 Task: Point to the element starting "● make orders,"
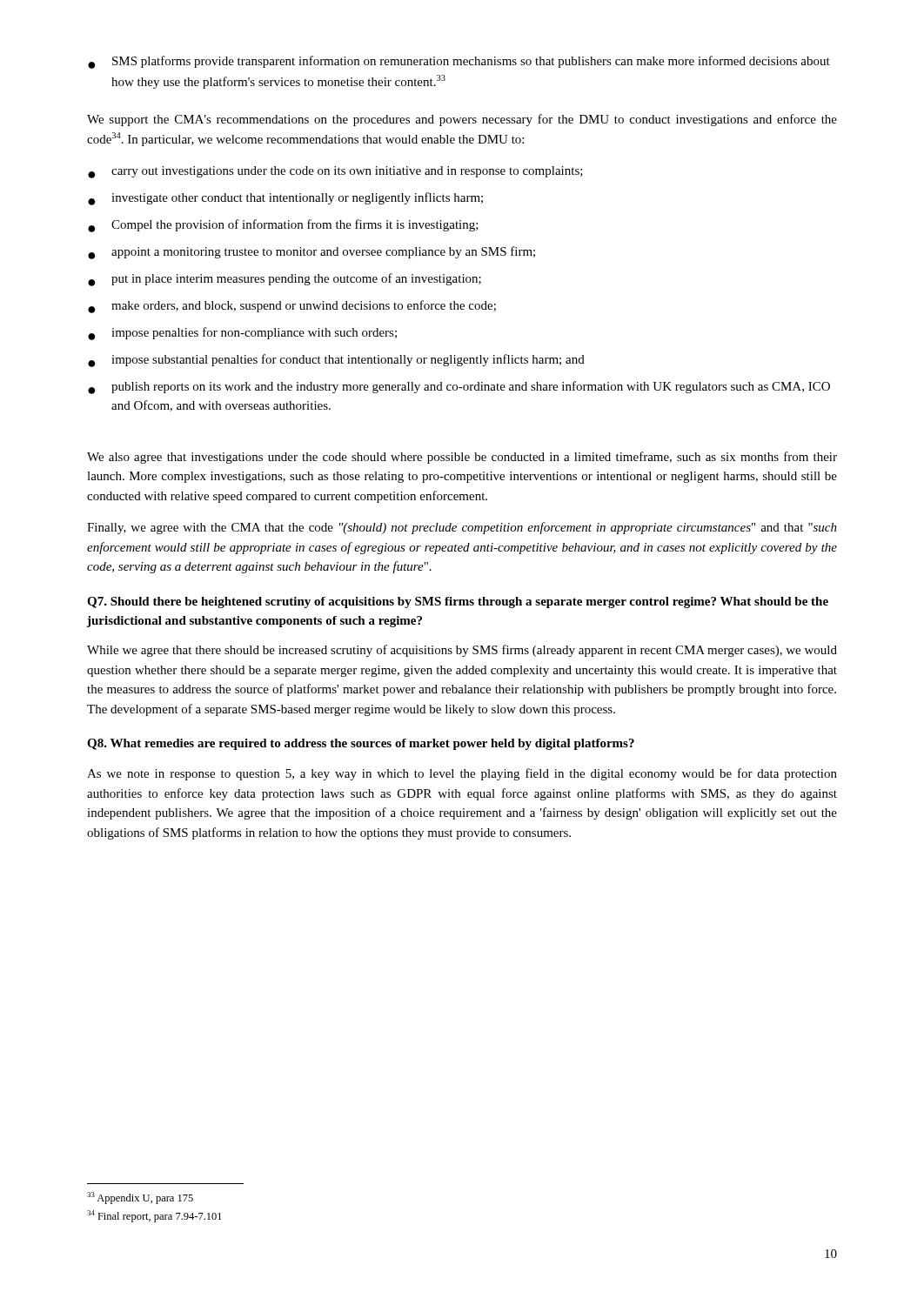(462, 308)
